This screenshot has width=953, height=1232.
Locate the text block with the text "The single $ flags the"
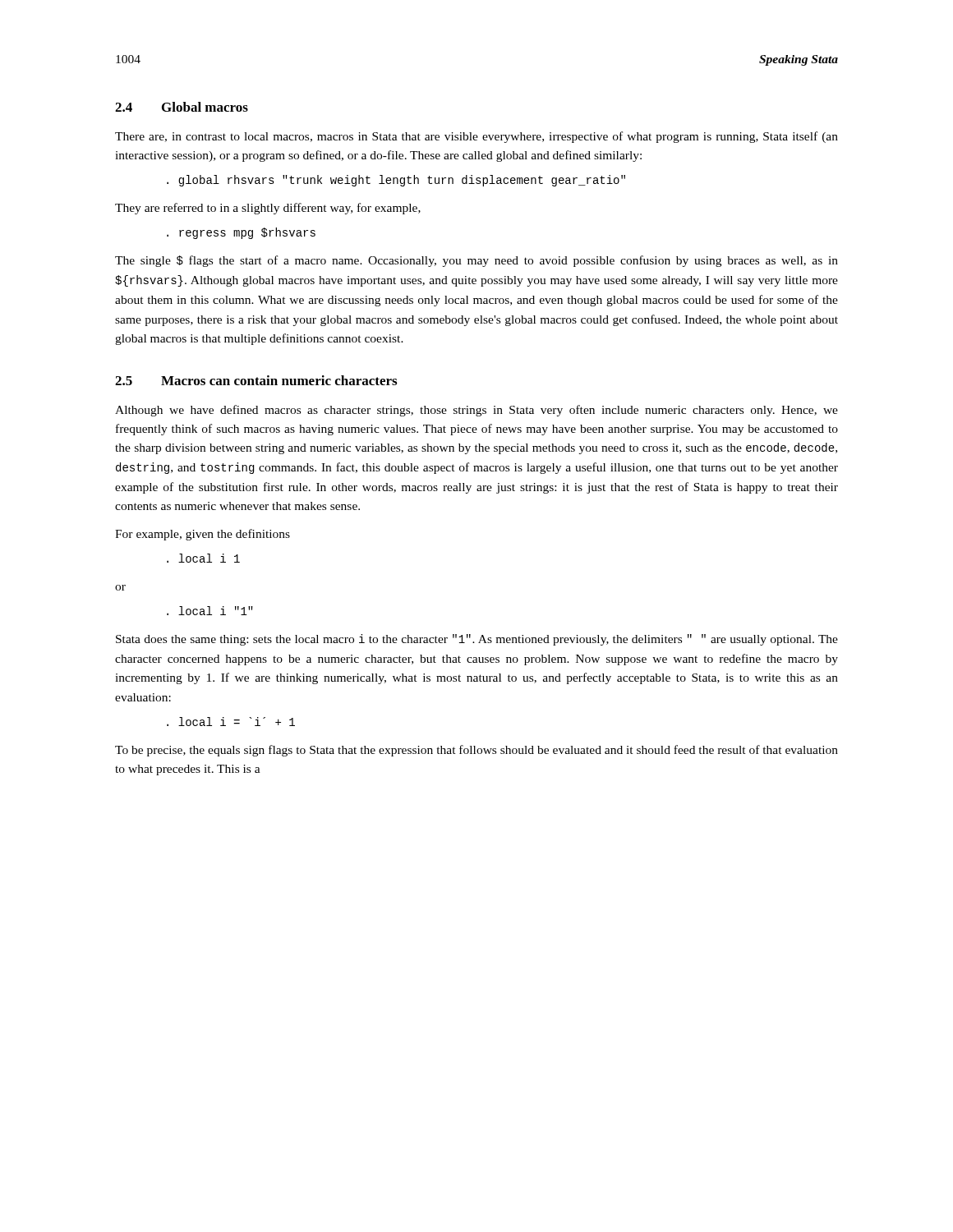pyautogui.click(x=476, y=299)
